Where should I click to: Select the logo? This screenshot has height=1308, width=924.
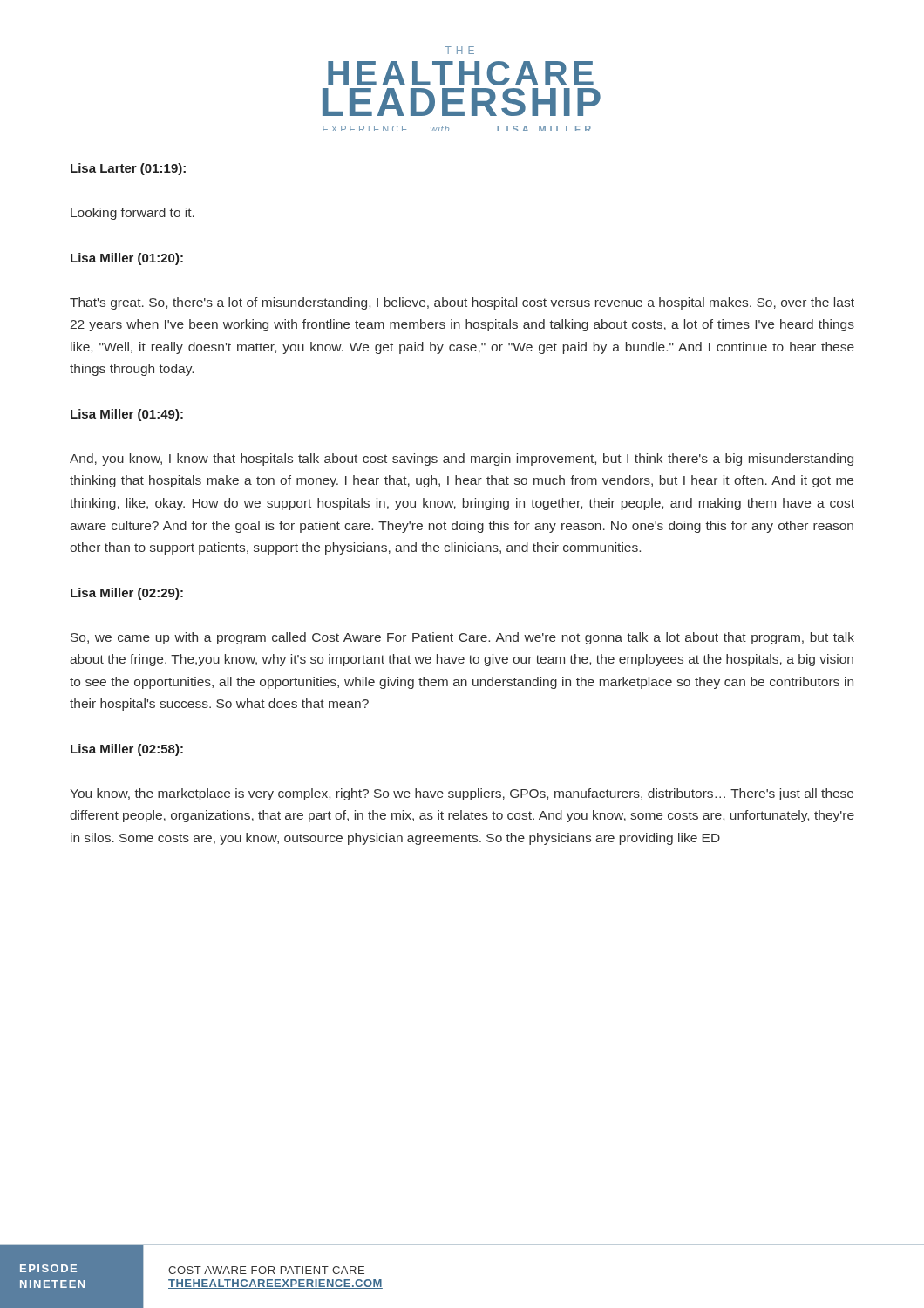pos(462,80)
